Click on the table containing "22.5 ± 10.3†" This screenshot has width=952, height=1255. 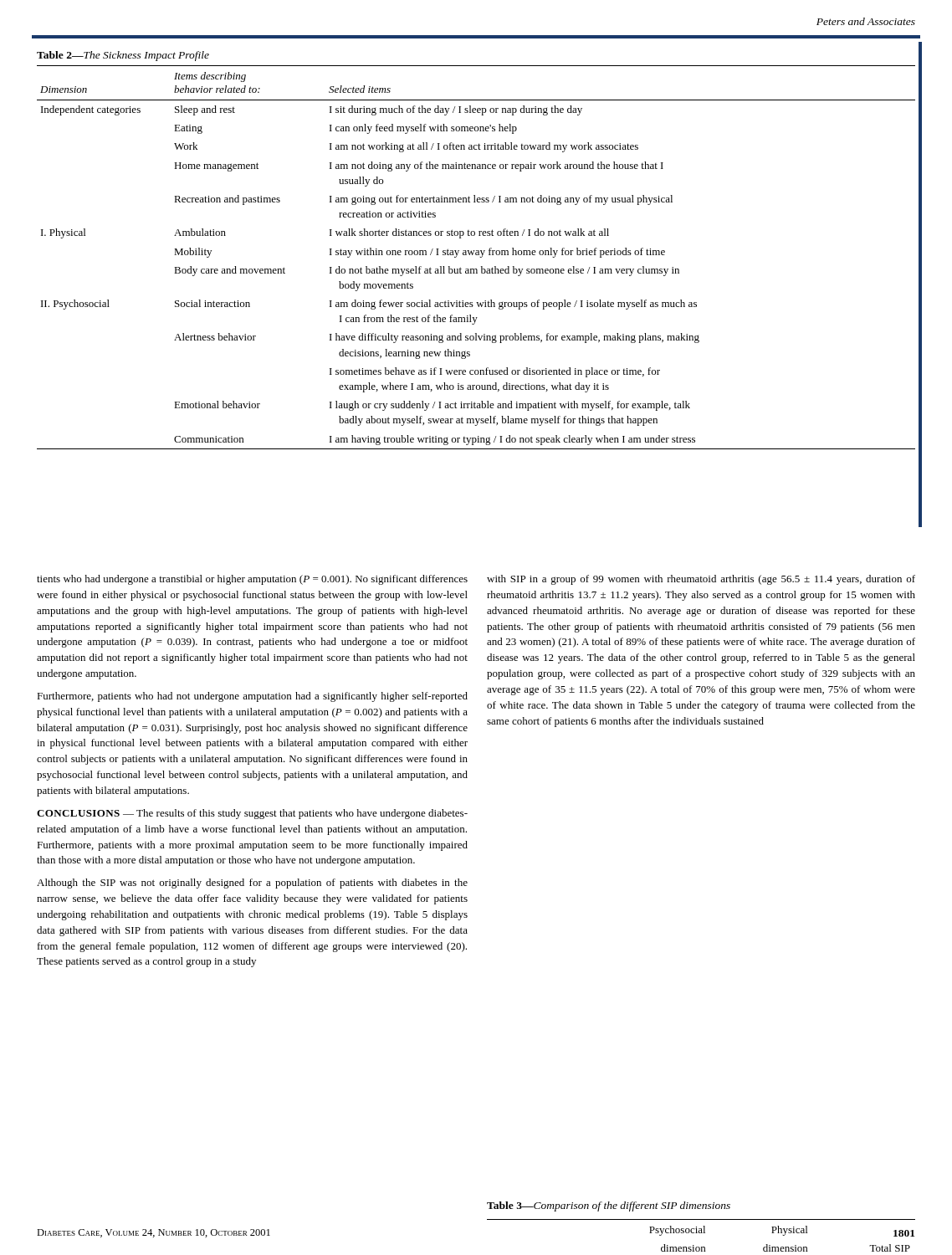(x=701, y=1237)
